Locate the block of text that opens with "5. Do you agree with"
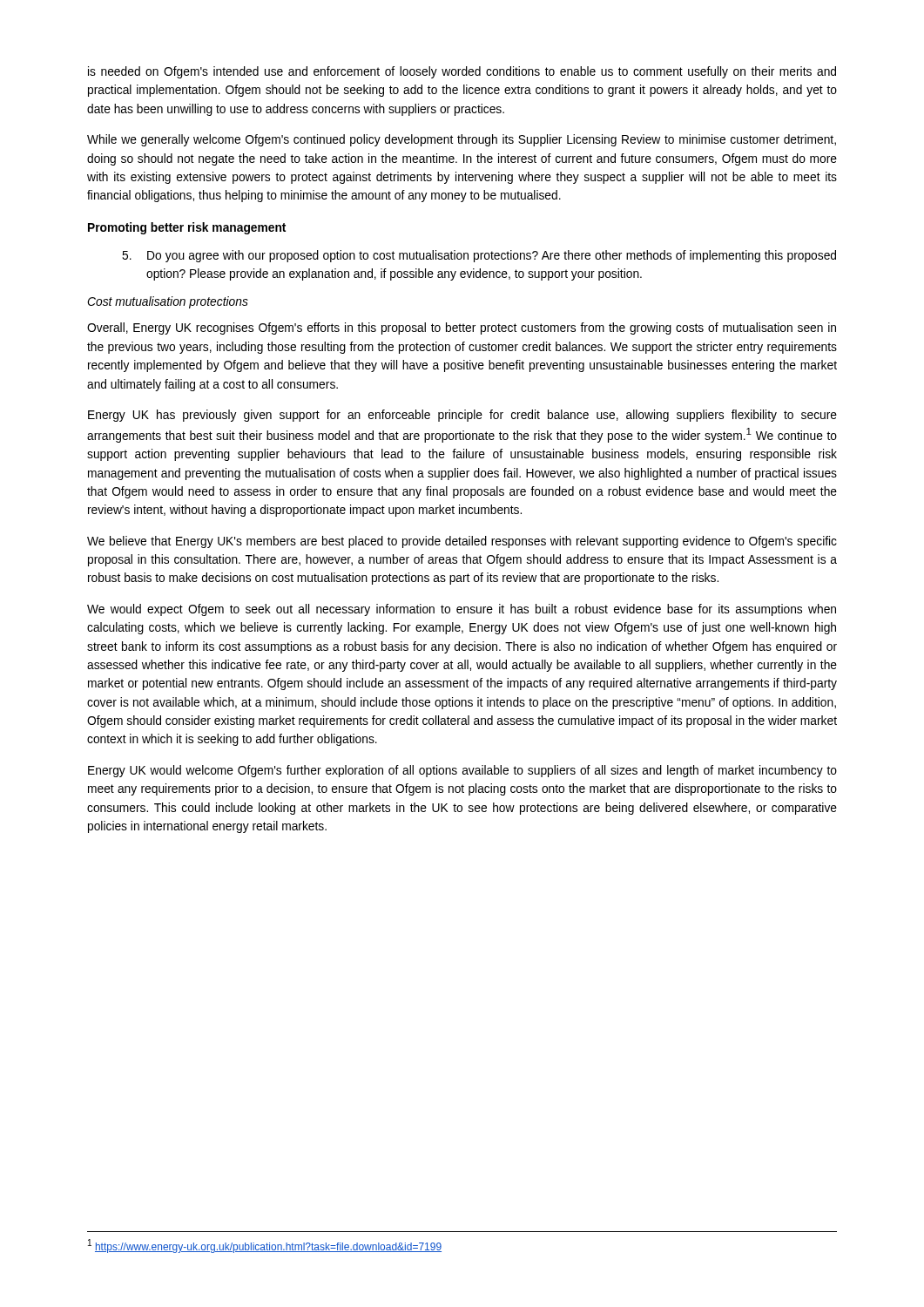The width and height of the screenshot is (924, 1307). point(479,265)
